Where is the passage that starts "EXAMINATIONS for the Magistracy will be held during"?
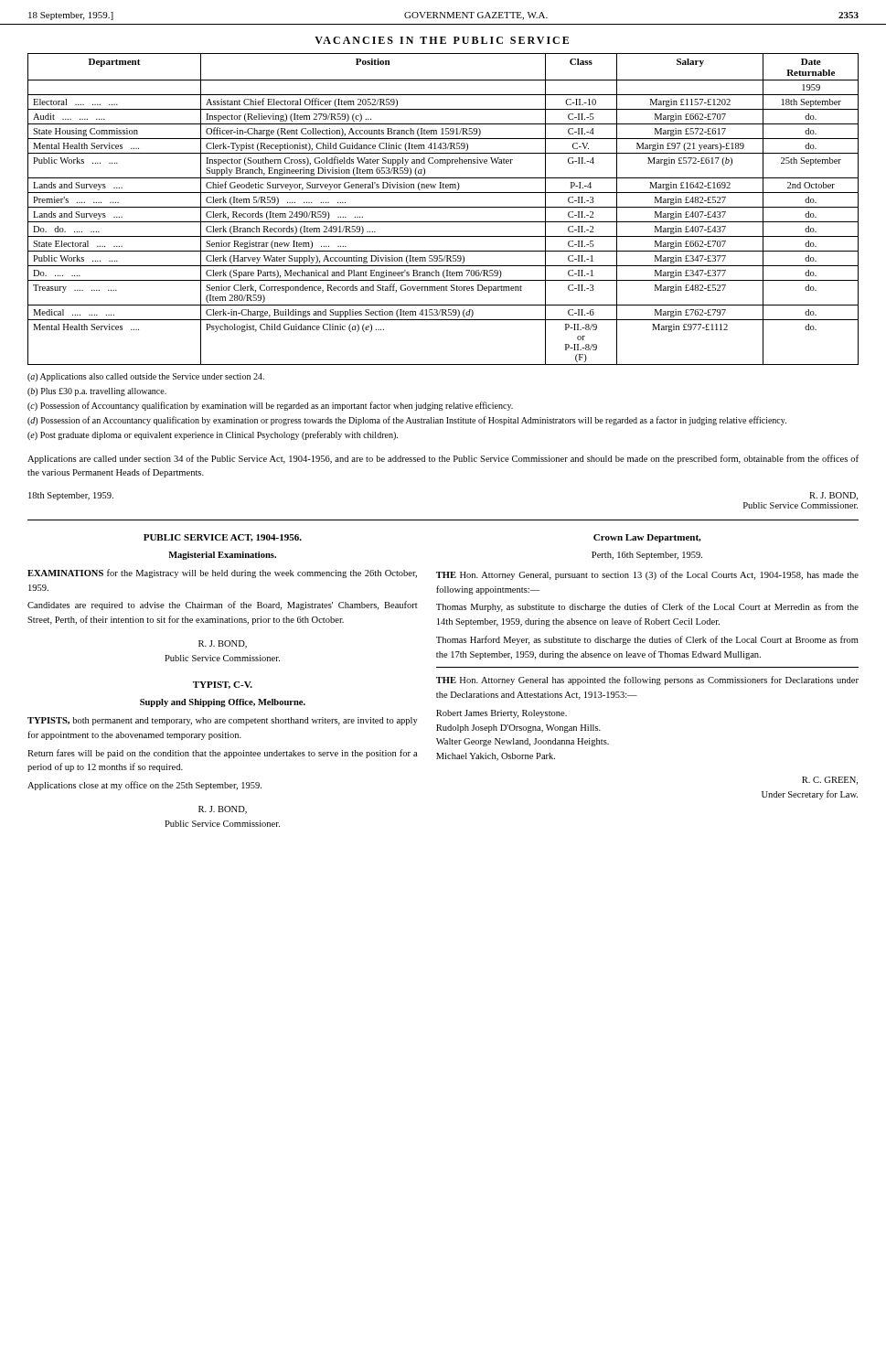The height and width of the screenshot is (1372, 886). [x=223, y=597]
